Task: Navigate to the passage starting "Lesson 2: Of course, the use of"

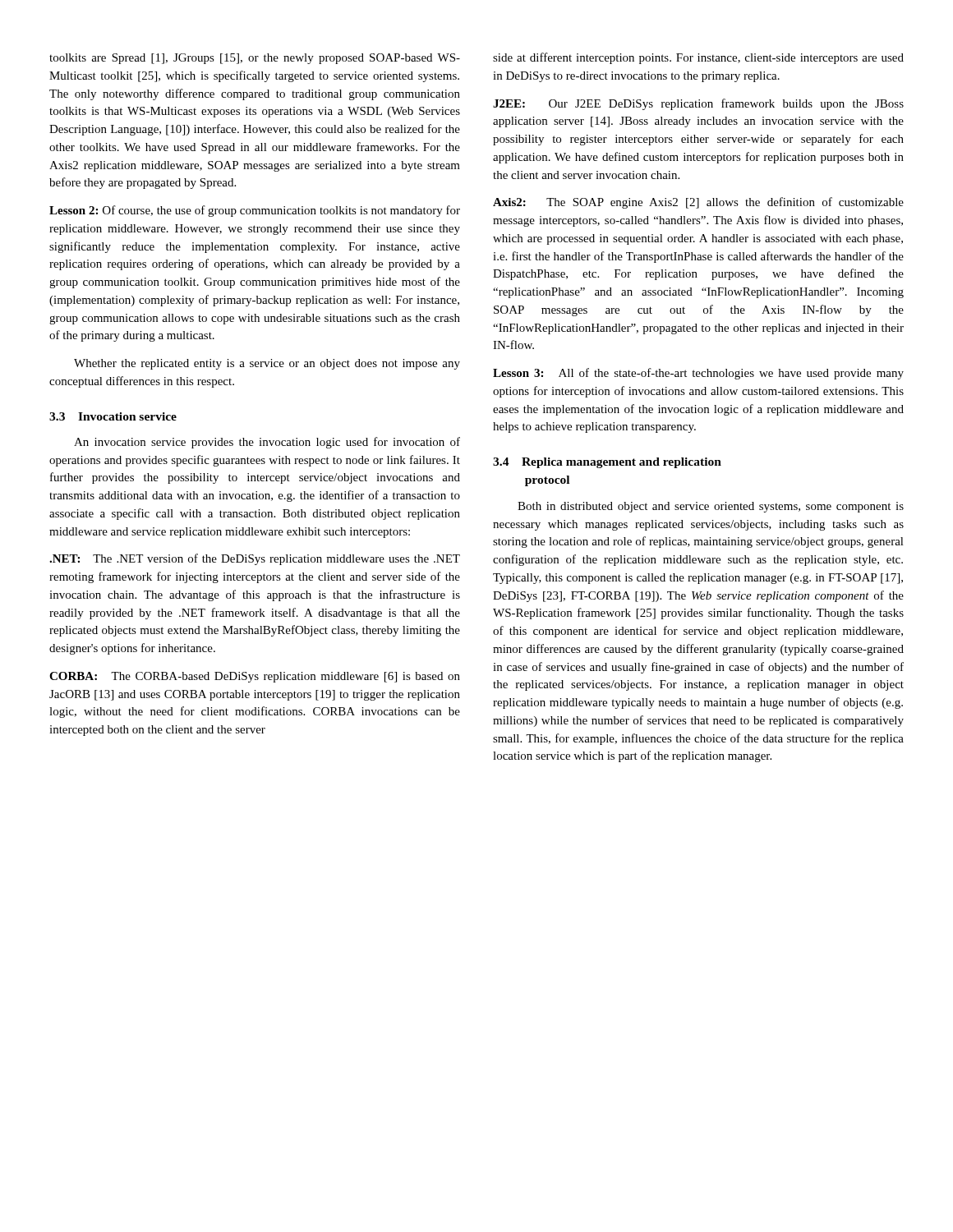Action: [255, 296]
